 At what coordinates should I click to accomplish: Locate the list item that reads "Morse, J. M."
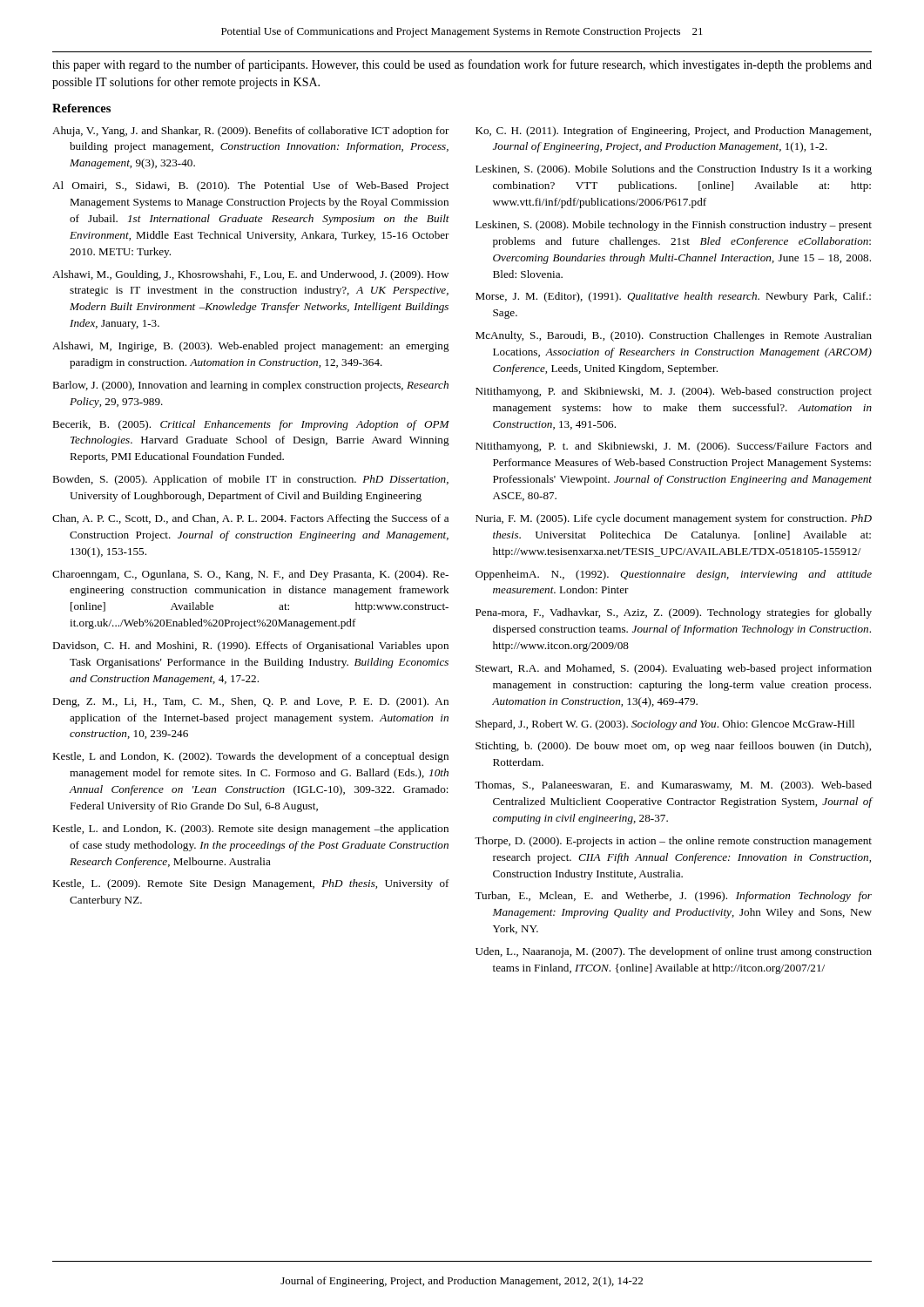(673, 304)
